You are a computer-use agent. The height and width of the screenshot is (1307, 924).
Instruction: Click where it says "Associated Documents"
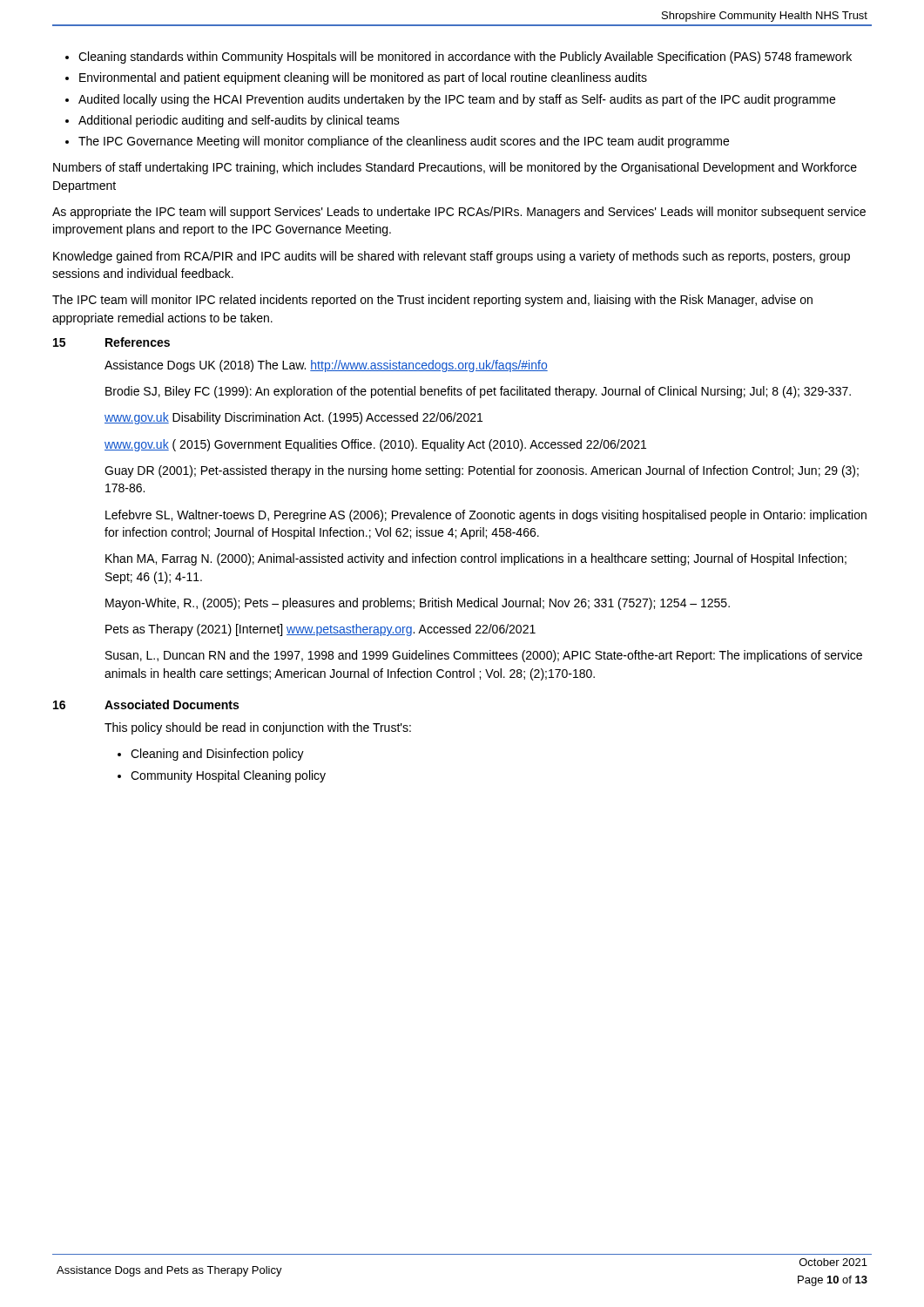pyautogui.click(x=172, y=705)
